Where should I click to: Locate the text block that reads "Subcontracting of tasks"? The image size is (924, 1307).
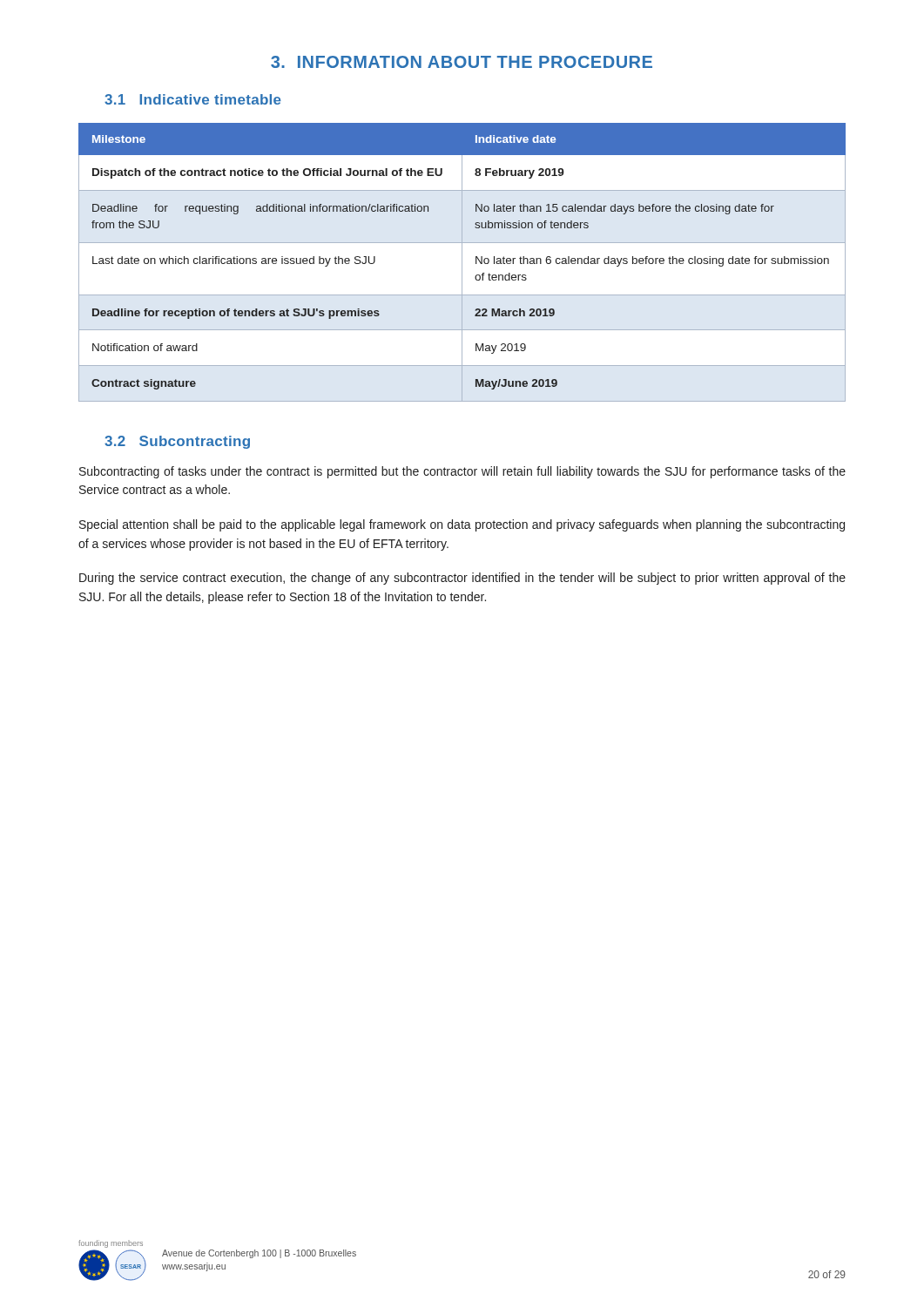(x=462, y=480)
